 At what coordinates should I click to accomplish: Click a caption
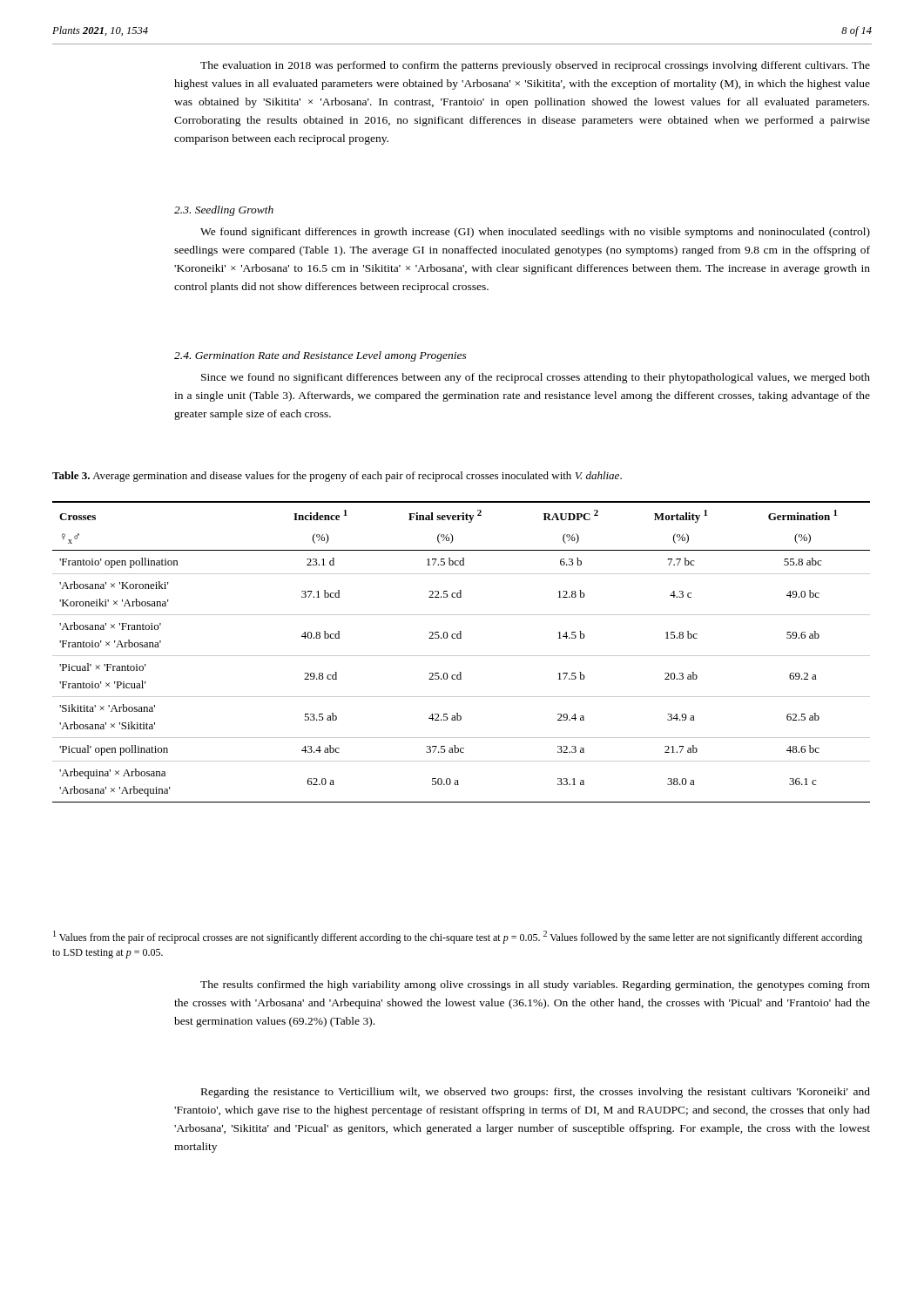point(337,475)
